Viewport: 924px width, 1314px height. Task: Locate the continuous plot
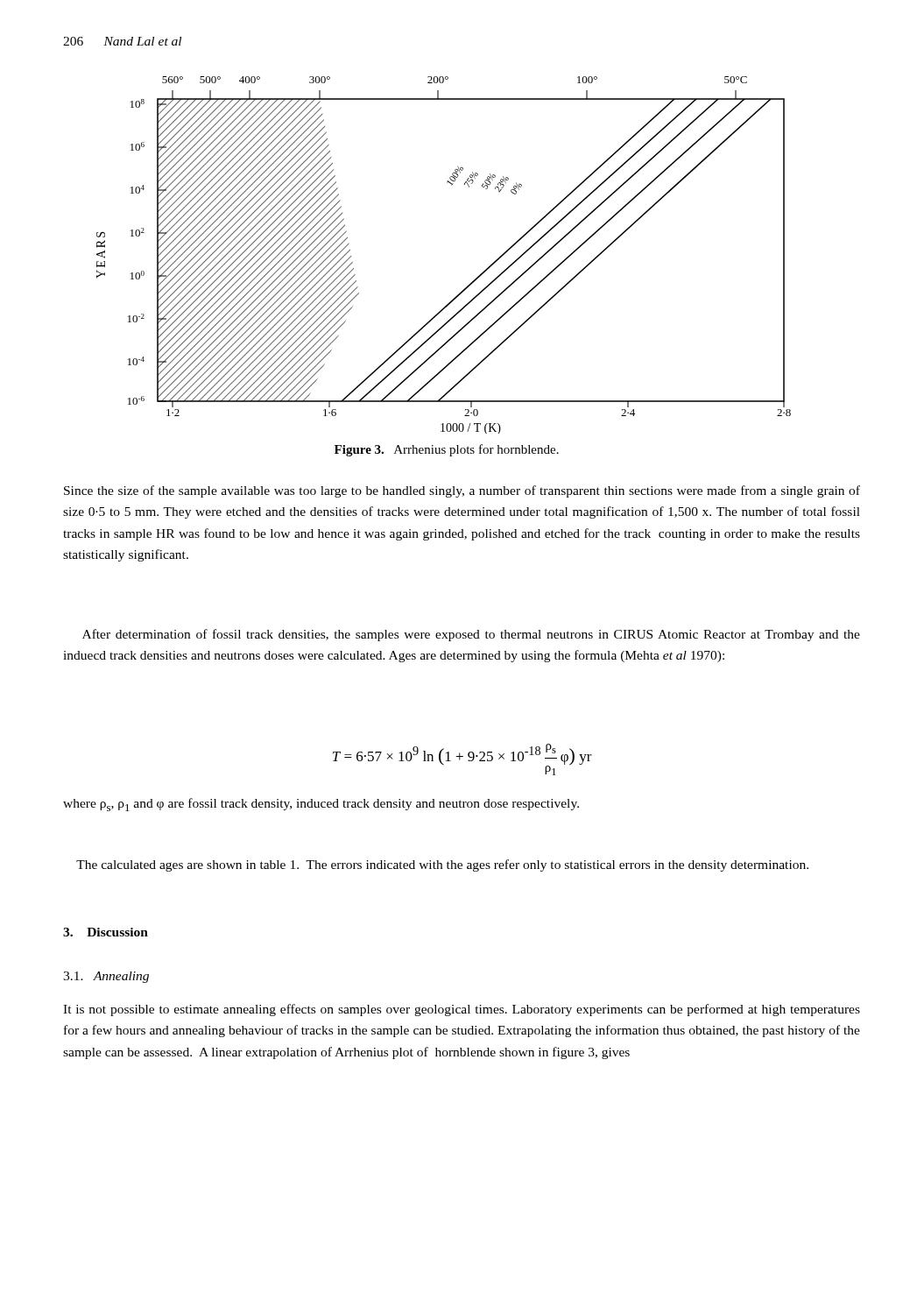[447, 251]
